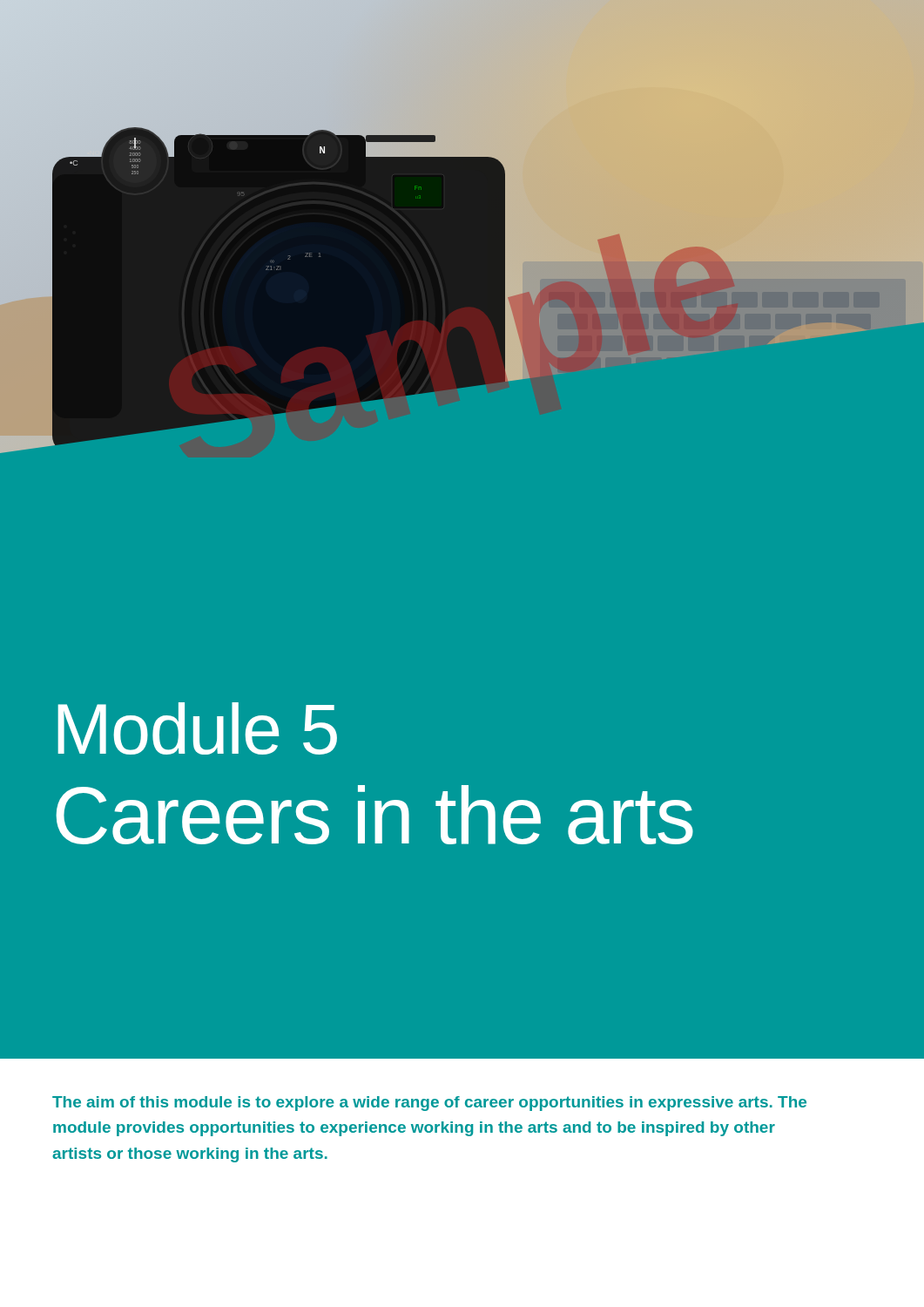Click the photo
The image size is (924, 1307).
point(462,261)
